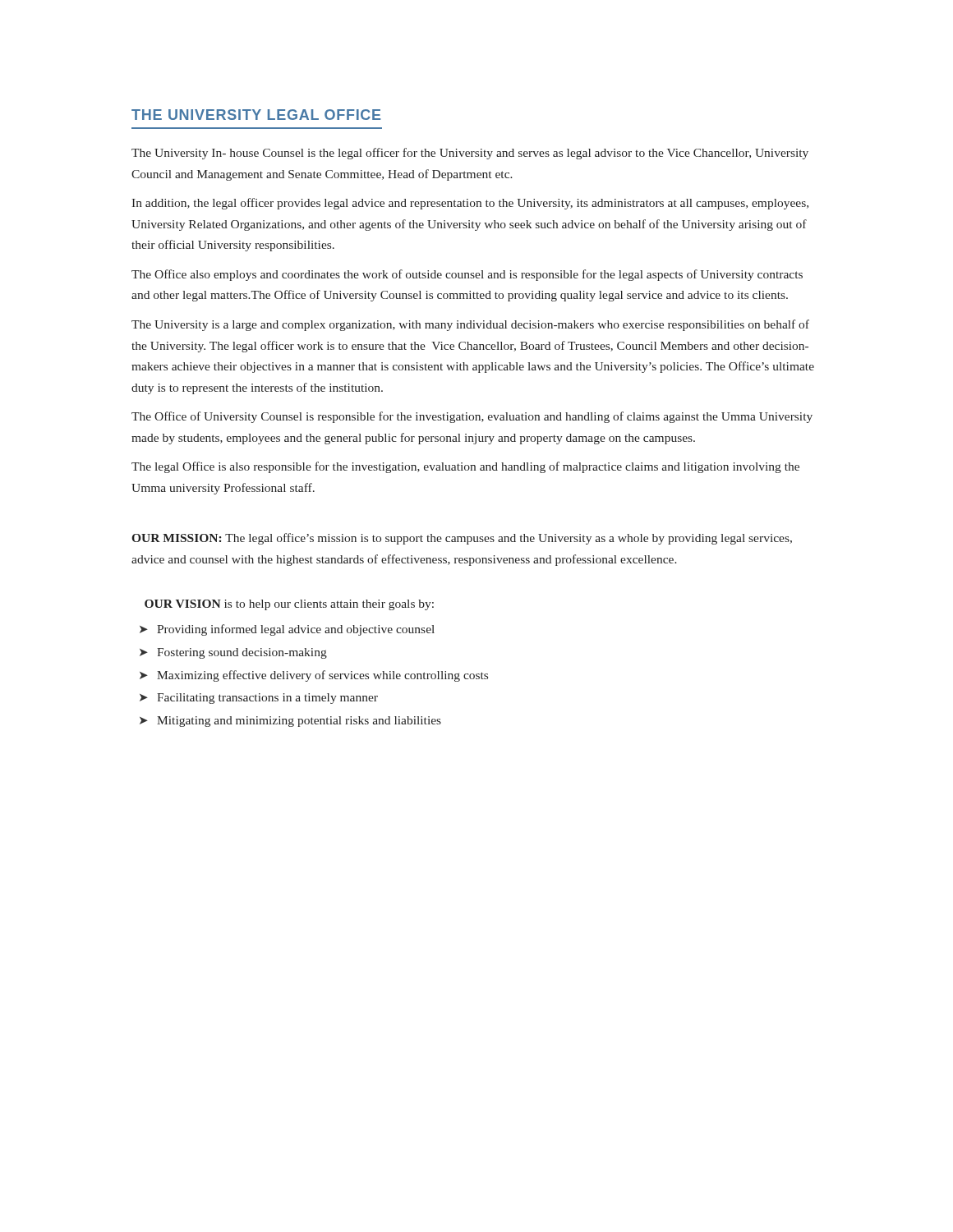Screen dimensions: 1232x953
Task: Click the passage that begins "OUR VISION is to help our clients"
Action: (283, 603)
